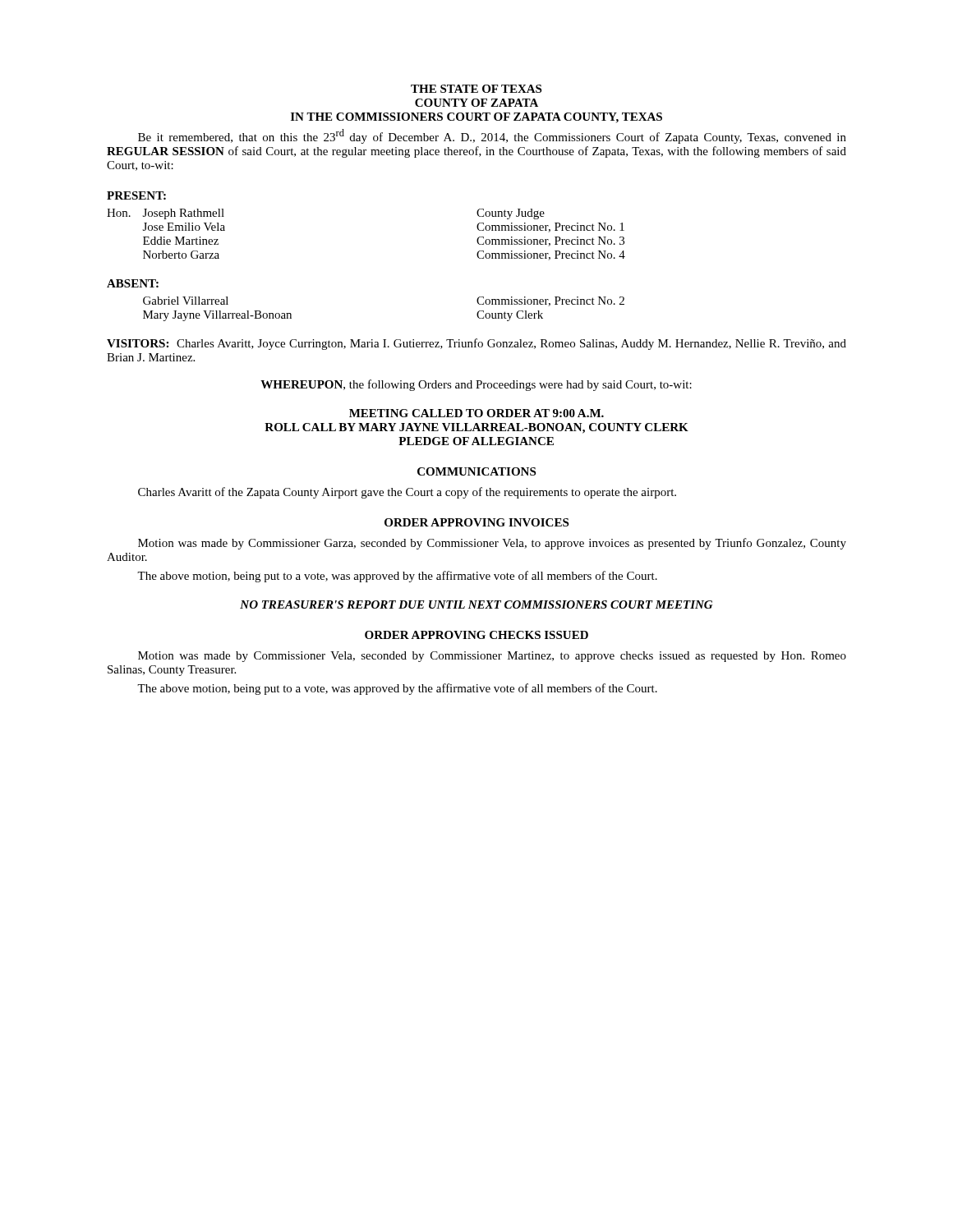The width and height of the screenshot is (953, 1232).
Task: Select the region starting "MEETING CALLED TO ORDER AT 9:00"
Action: point(476,427)
